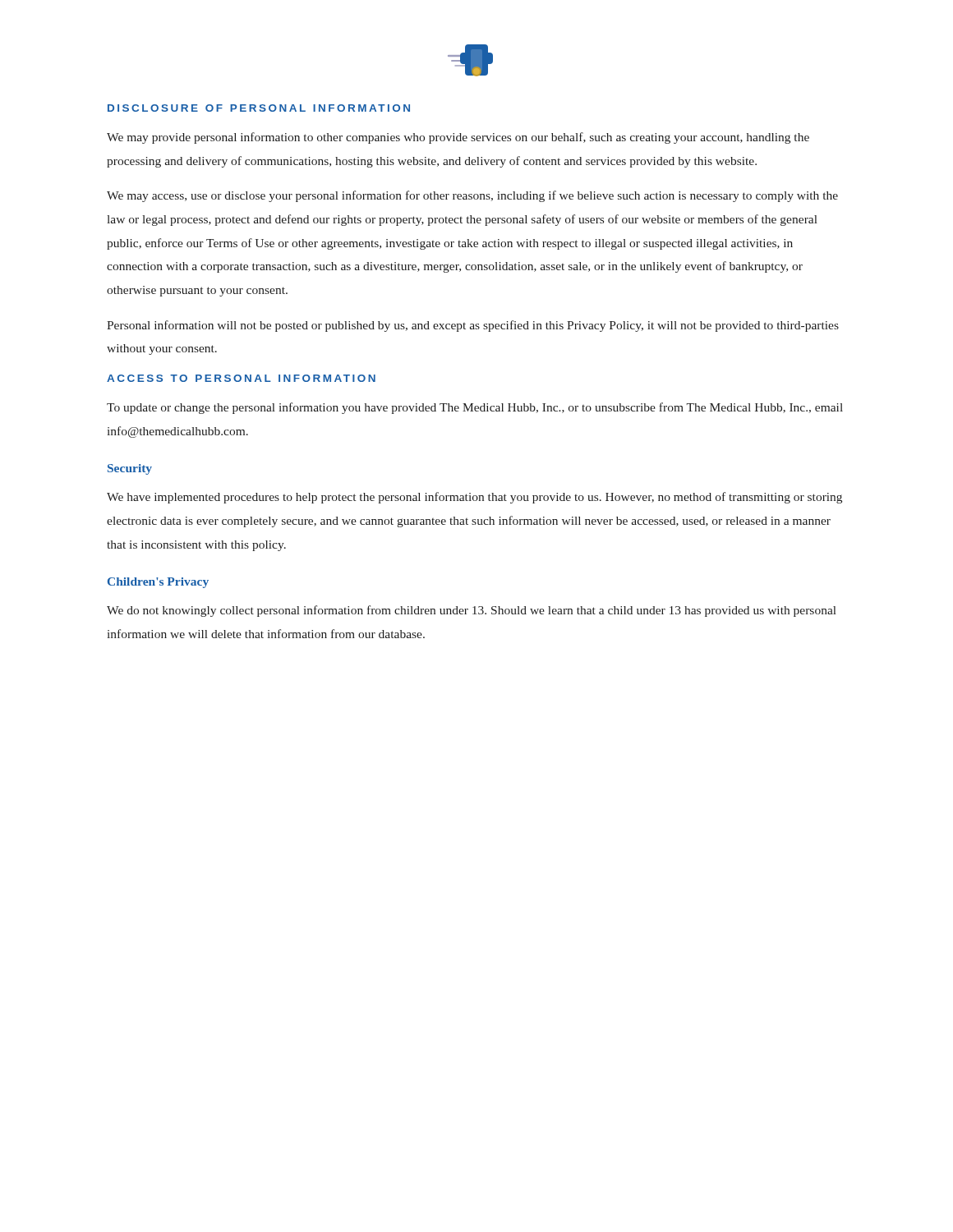The height and width of the screenshot is (1232, 953).
Task: Select the element starting "Children's Privacy"
Action: point(158,581)
